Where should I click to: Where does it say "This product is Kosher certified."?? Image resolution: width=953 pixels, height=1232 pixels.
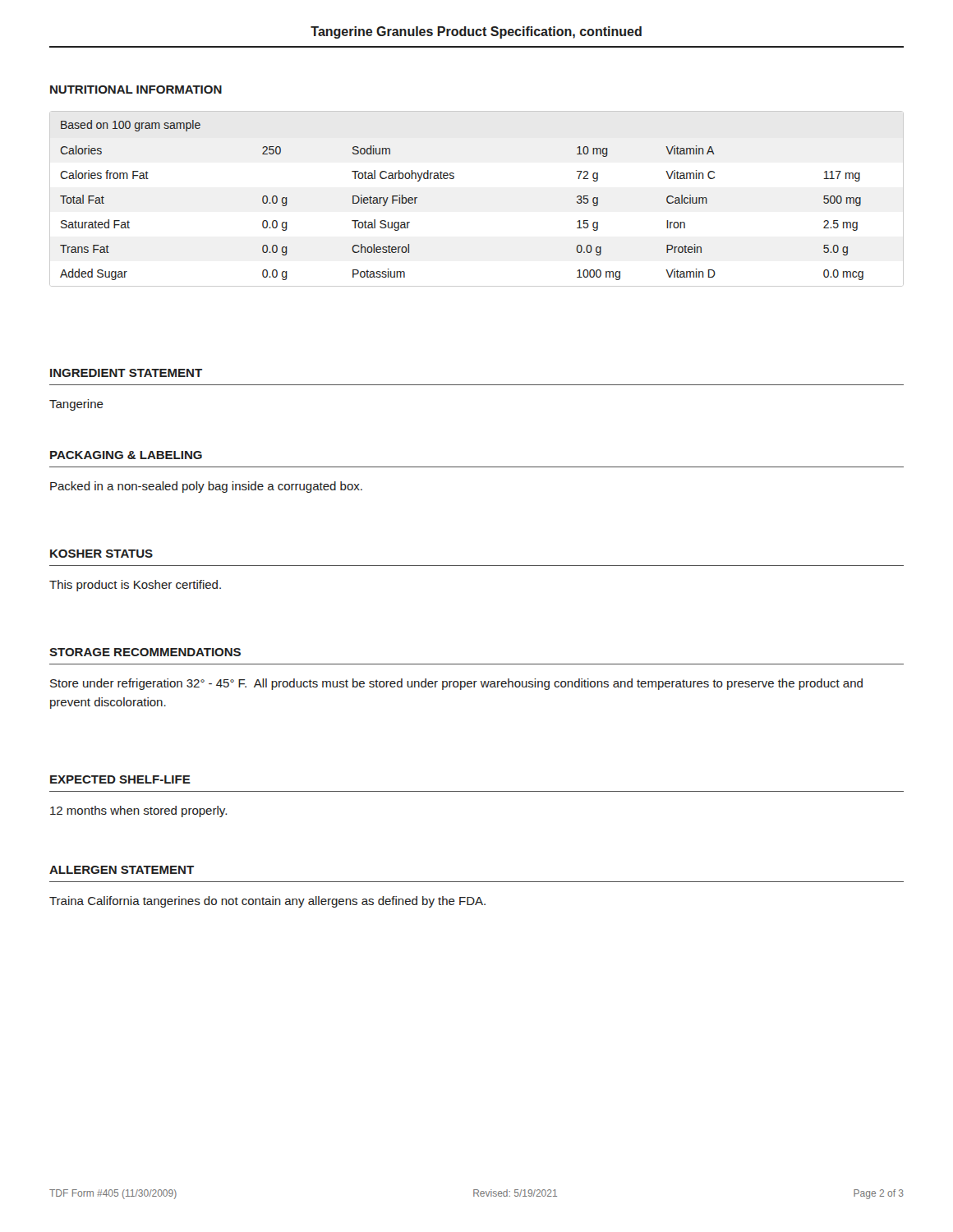136,584
